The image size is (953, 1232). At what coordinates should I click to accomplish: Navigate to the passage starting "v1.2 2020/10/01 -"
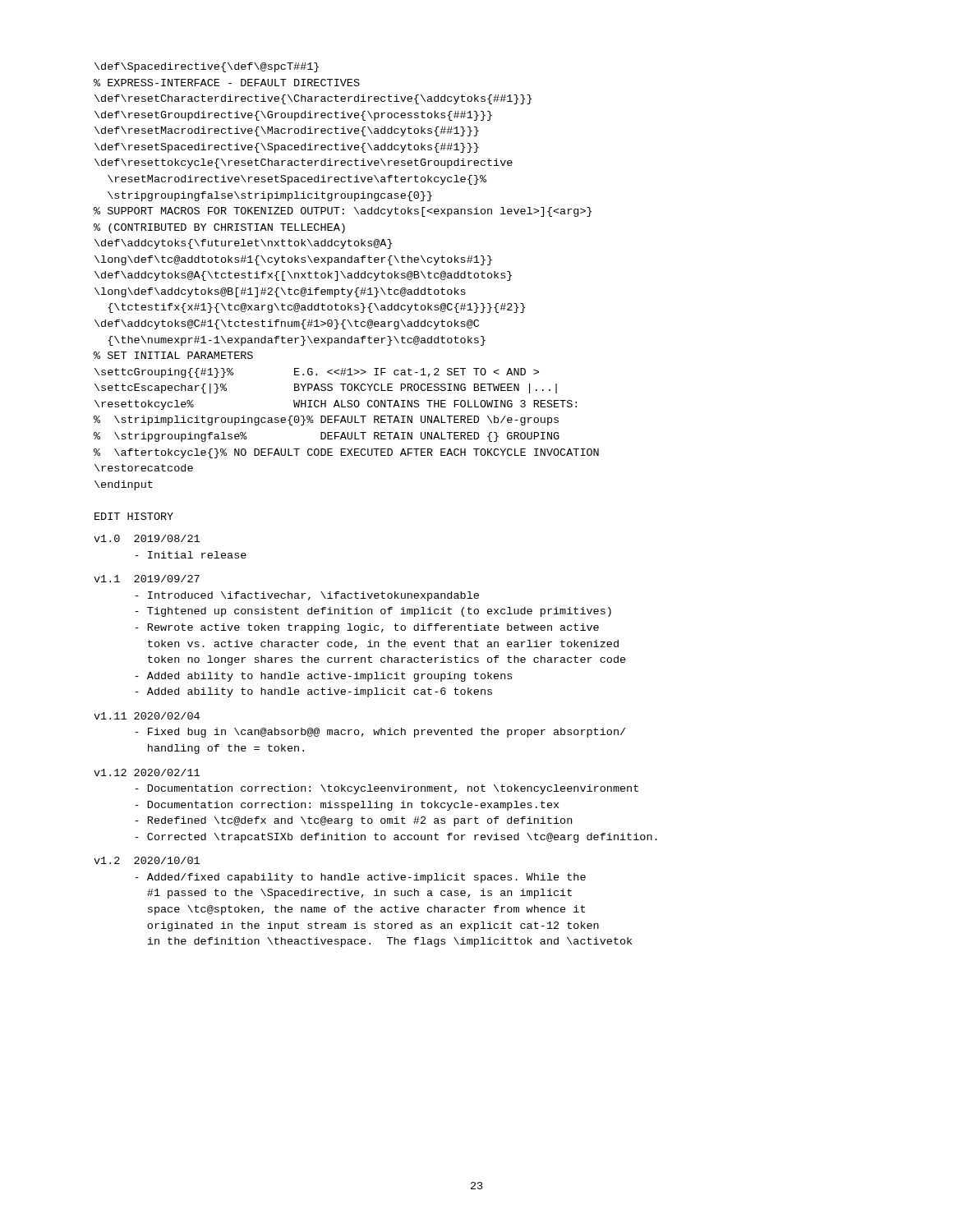click(476, 902)
